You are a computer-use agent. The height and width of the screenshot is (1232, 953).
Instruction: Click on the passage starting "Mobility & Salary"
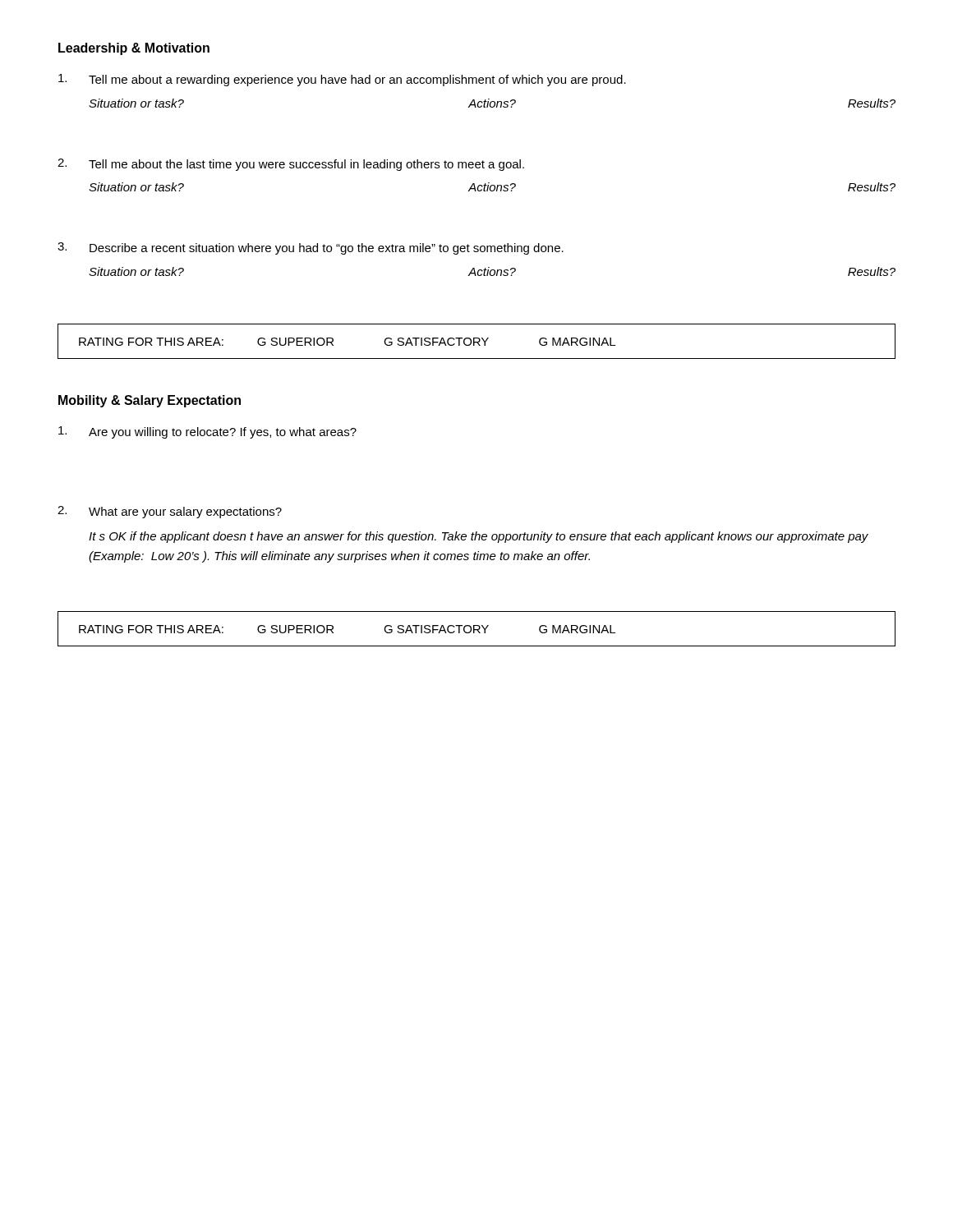click(150, 400)
